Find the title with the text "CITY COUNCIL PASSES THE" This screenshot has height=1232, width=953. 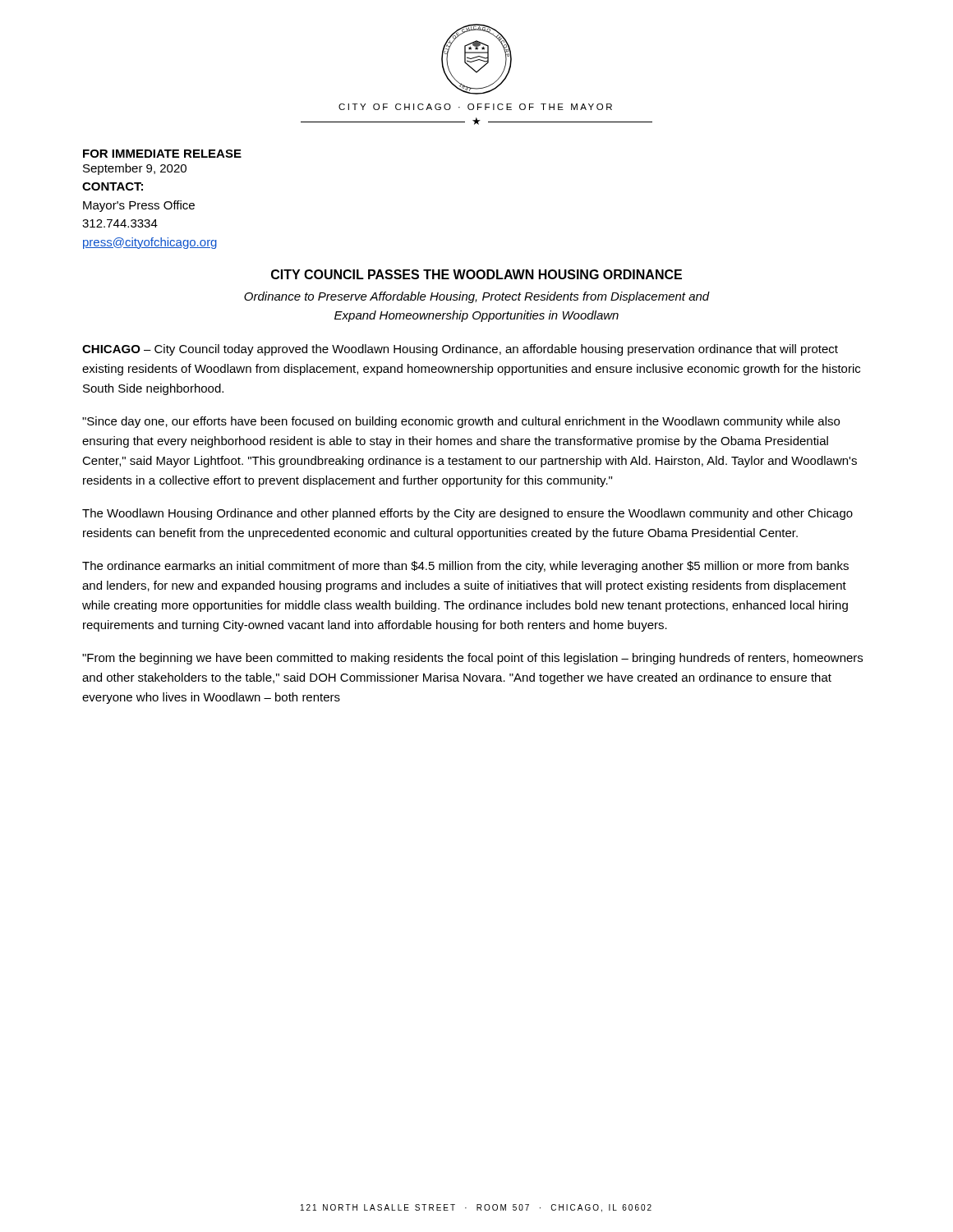pos(476,275)
